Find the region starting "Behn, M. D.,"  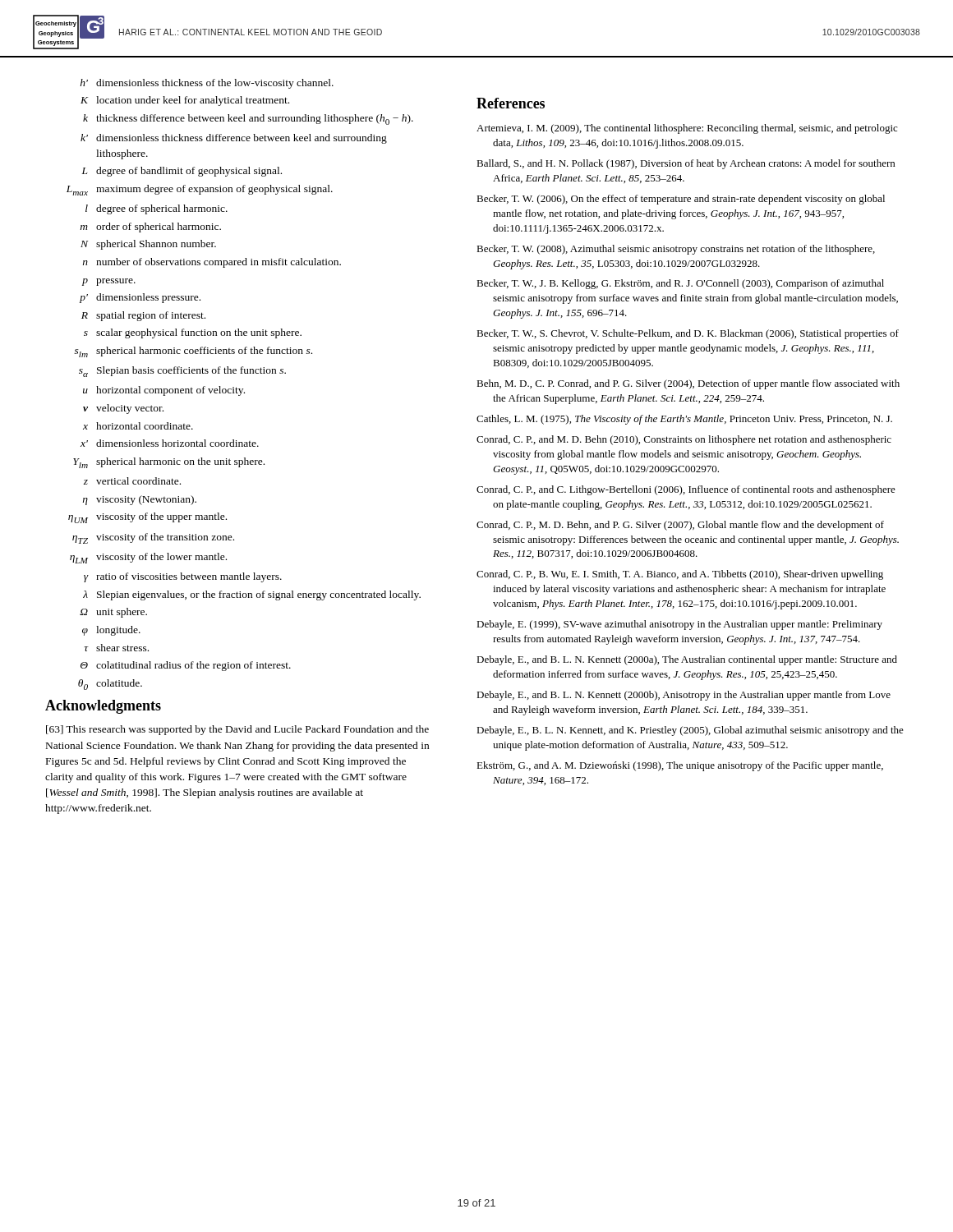(688, 391)
